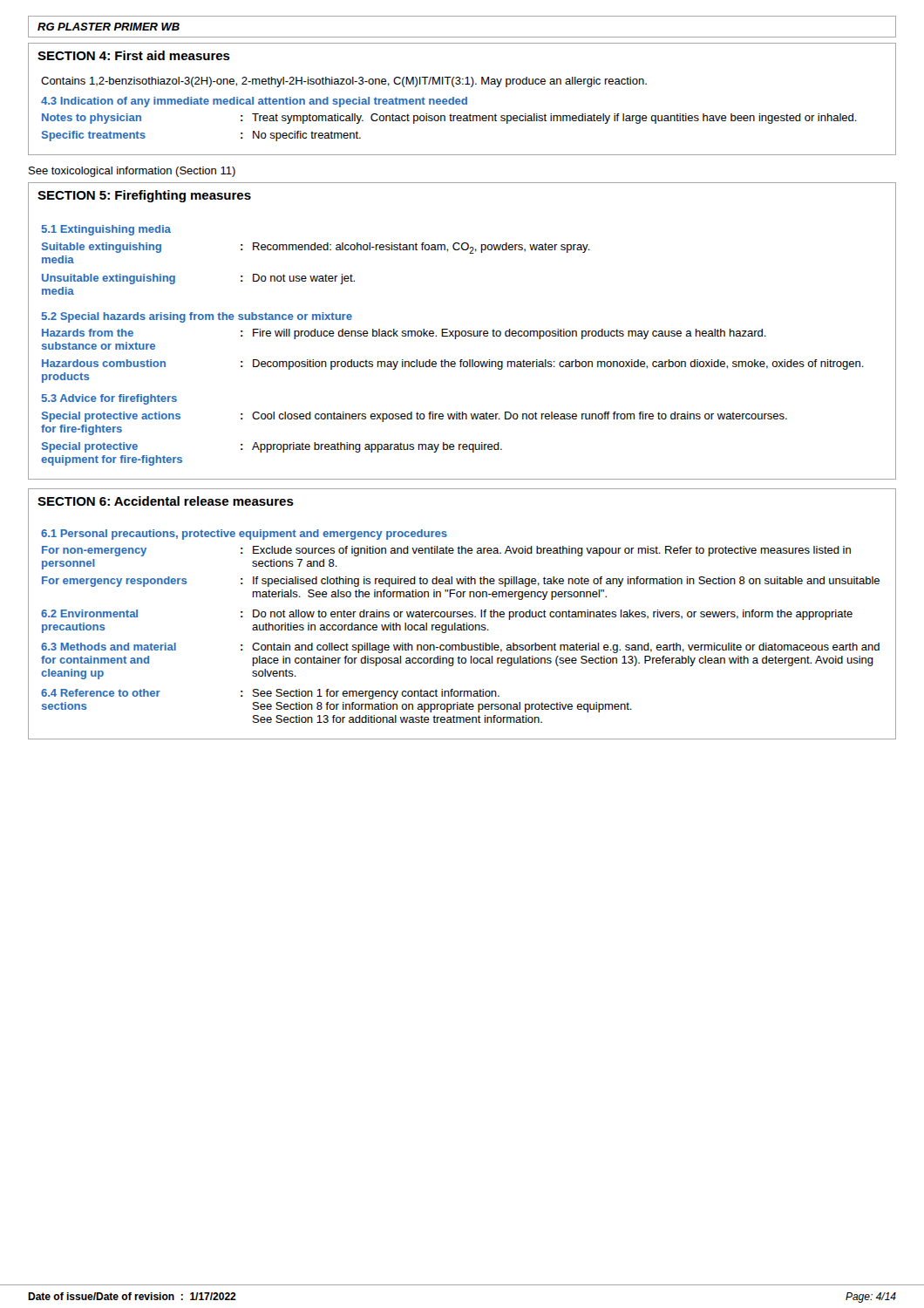The height and width of the screenshot is (1308, 924).
Task: Locate the block starting "4 Reference to othersections :"
Action: [x=462, y=706]
